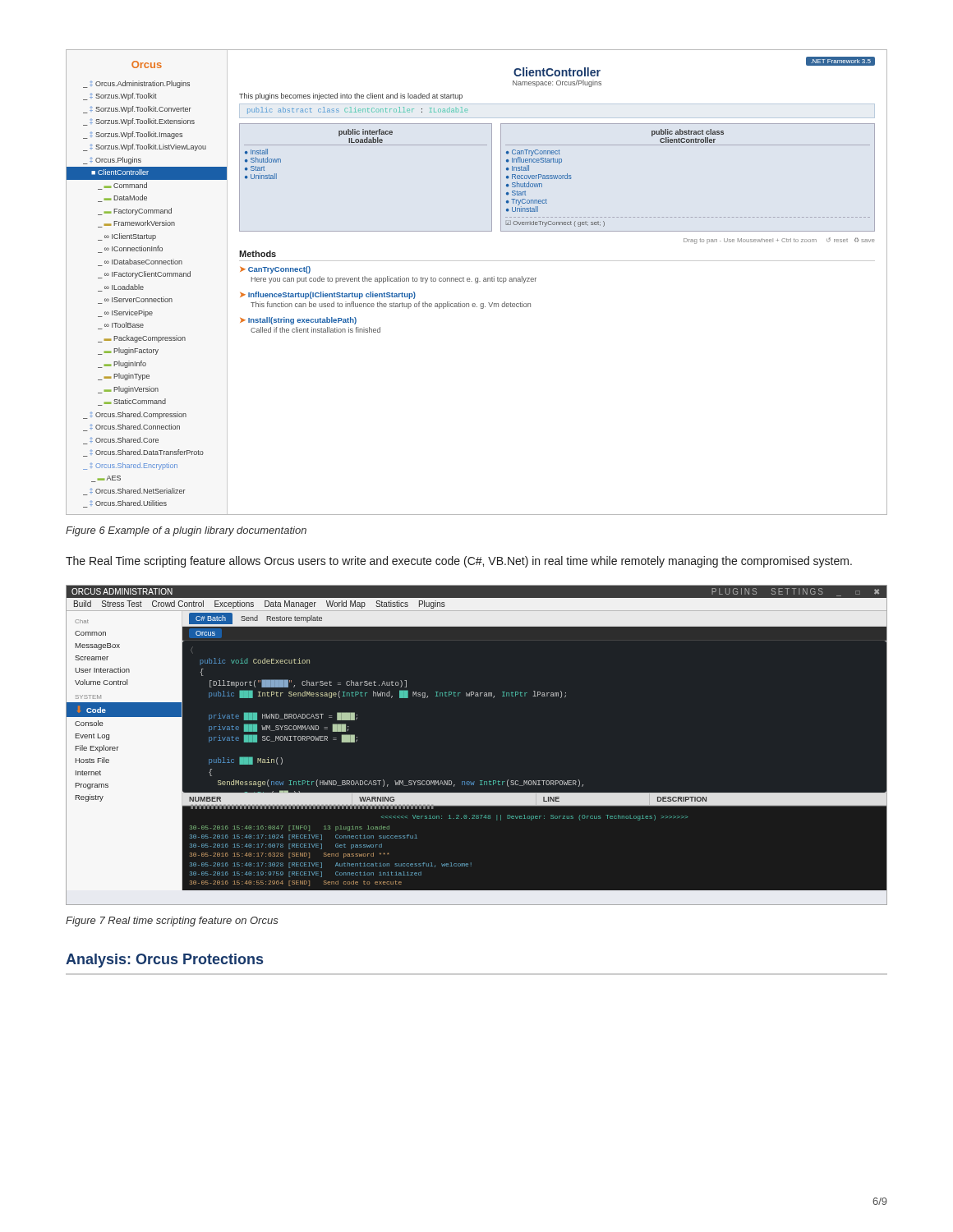The width and height of the screenshot is (953, 1232).
Task: Locate the caption that says "Figure 6 Example"
Action: [x=186, y=530]
